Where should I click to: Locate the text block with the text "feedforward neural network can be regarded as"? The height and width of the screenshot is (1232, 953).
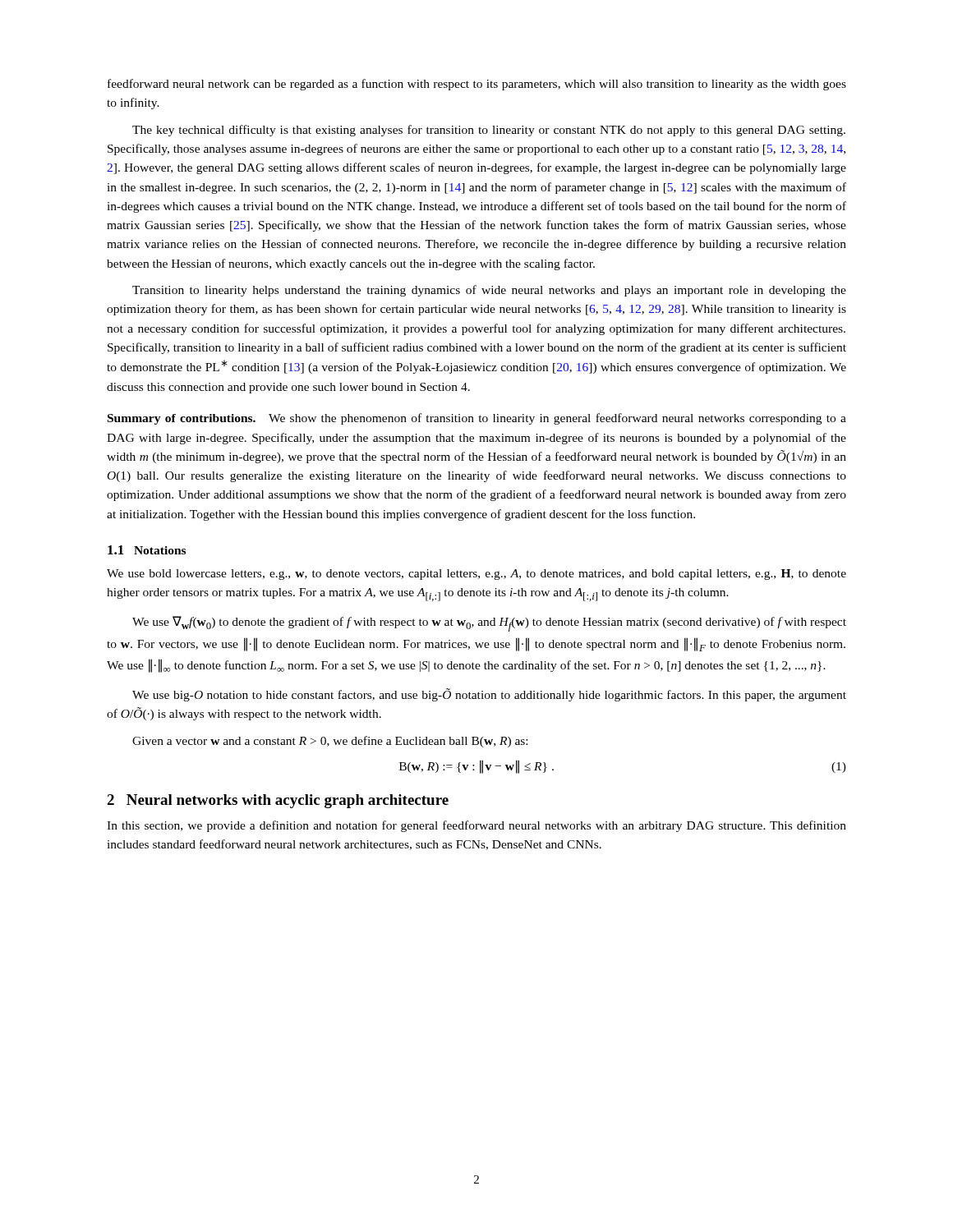(476, 93)
